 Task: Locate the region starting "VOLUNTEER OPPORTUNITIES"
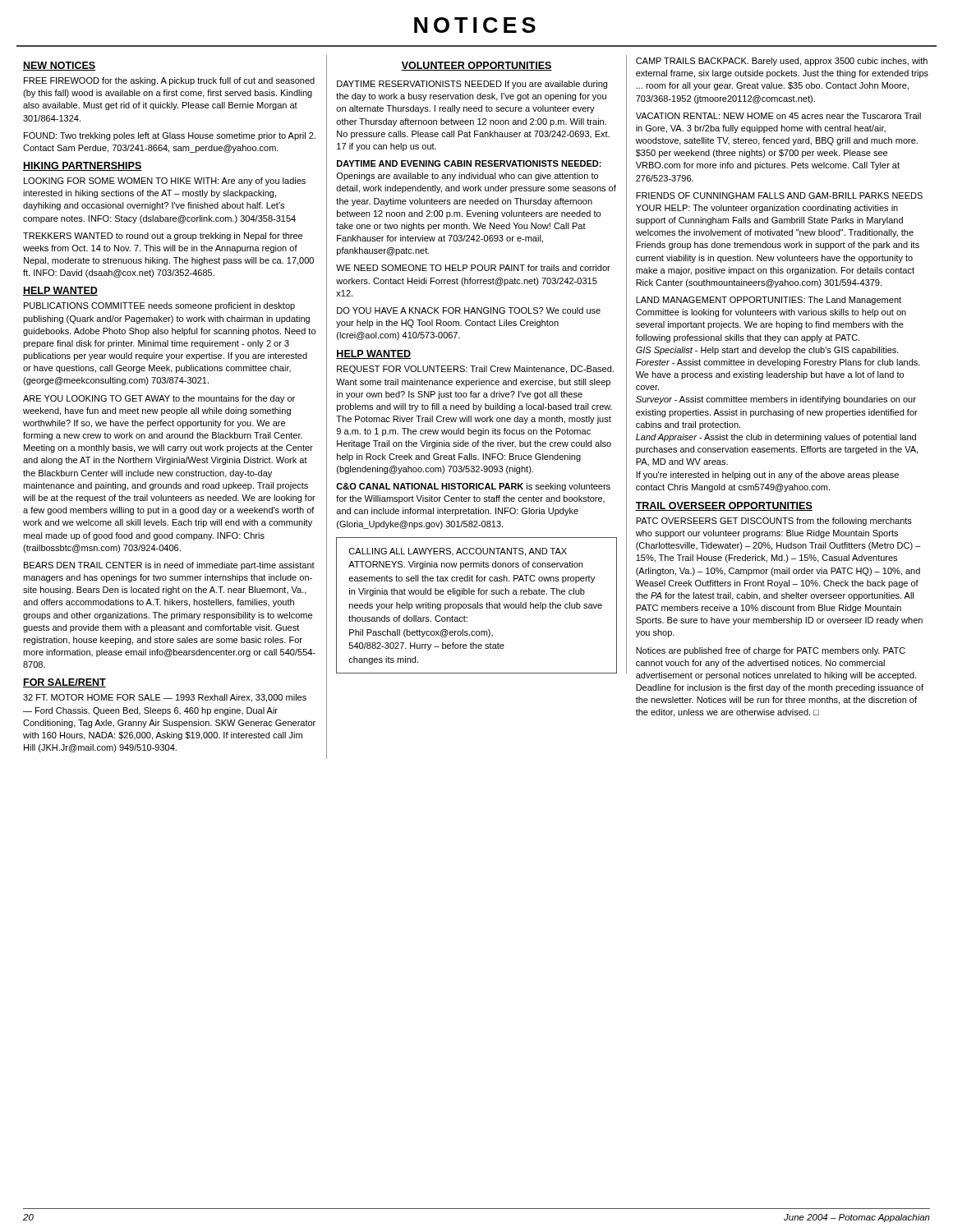tap(476, 66)
